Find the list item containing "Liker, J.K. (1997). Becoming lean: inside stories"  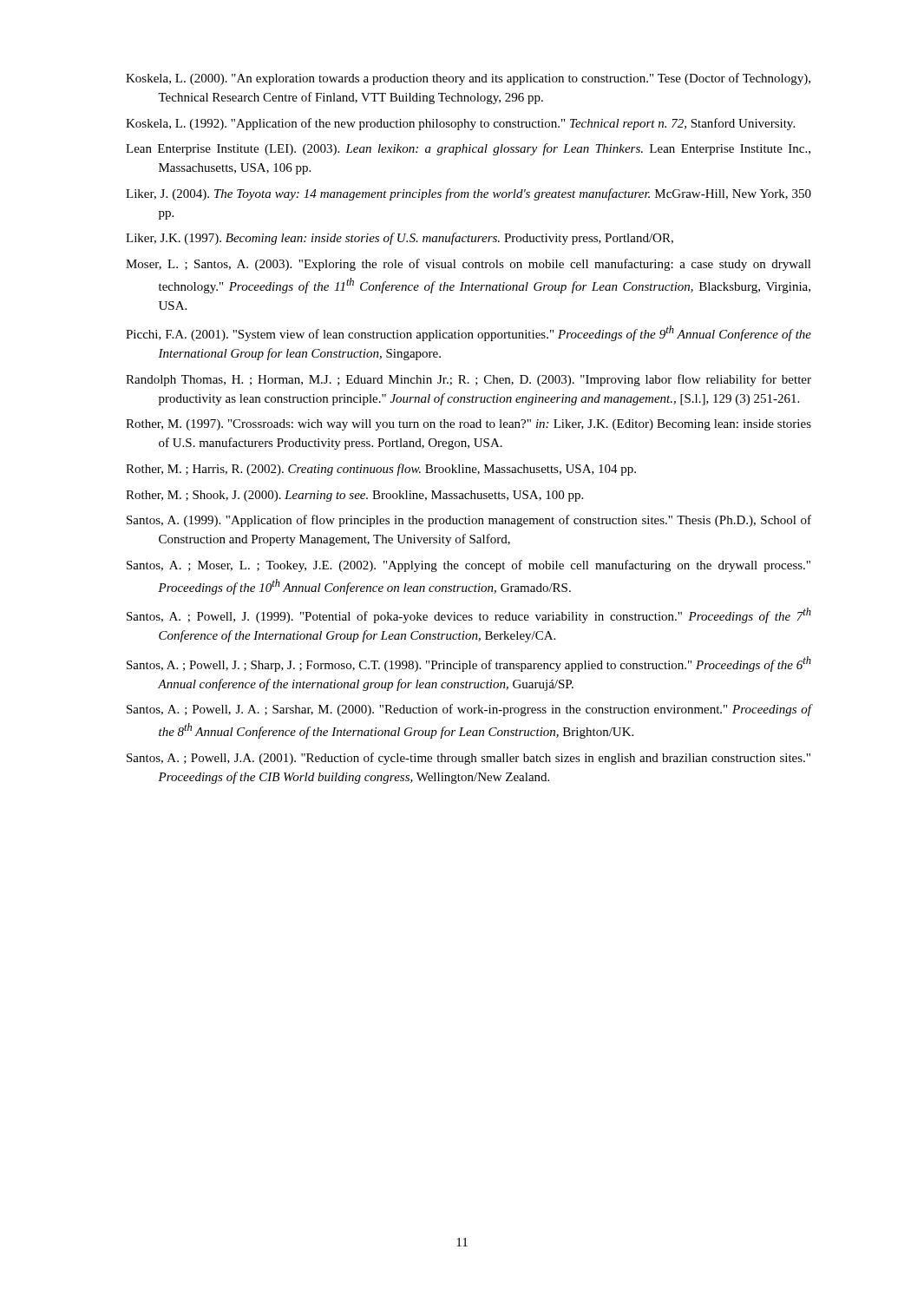coord(400,238)
